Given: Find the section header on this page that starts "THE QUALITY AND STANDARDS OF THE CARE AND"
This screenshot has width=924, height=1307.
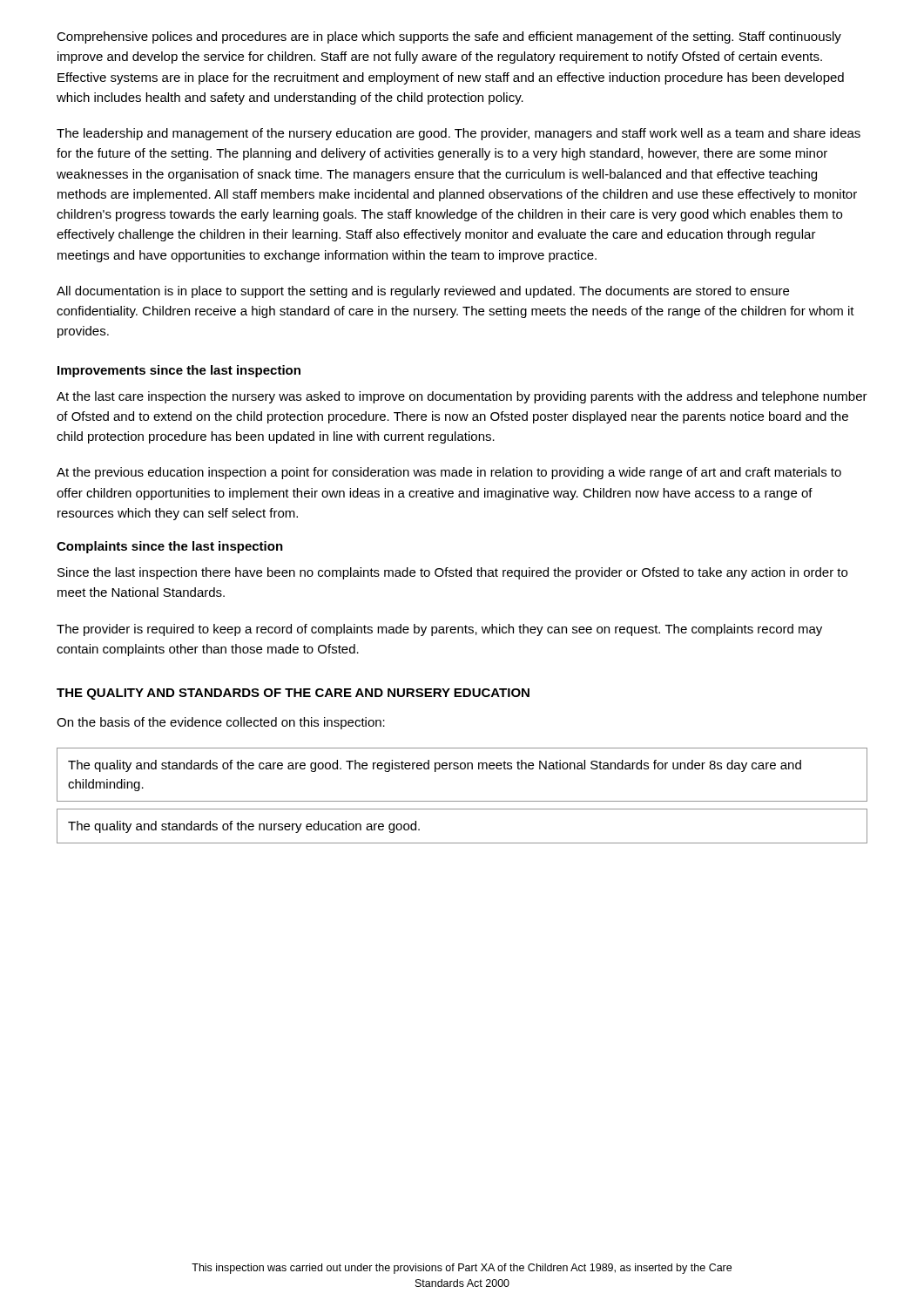Looking at the screenshot, I should pyautogui.click(x=293, y=692).
